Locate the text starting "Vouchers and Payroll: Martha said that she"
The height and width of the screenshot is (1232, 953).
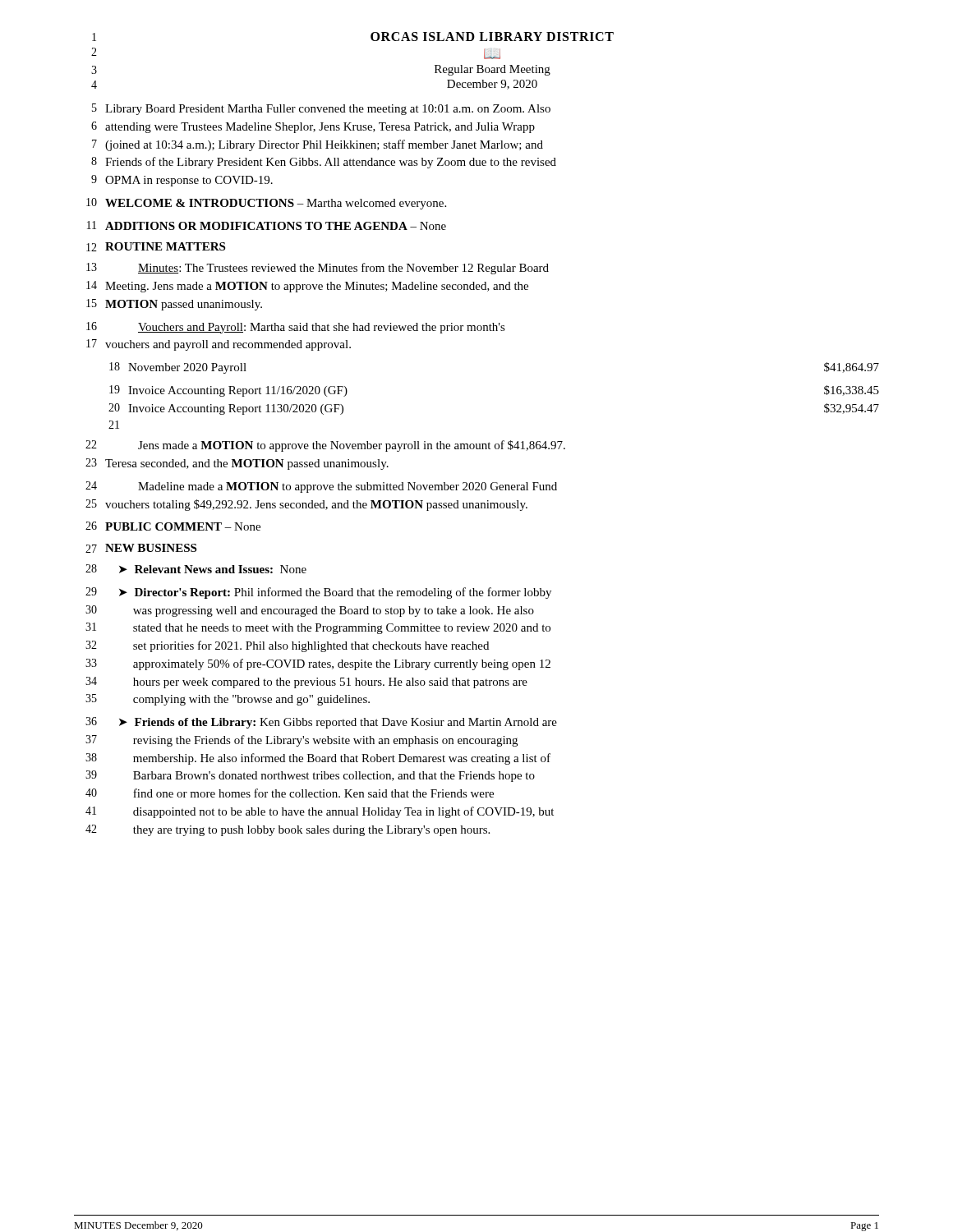(x=305, y=326)
